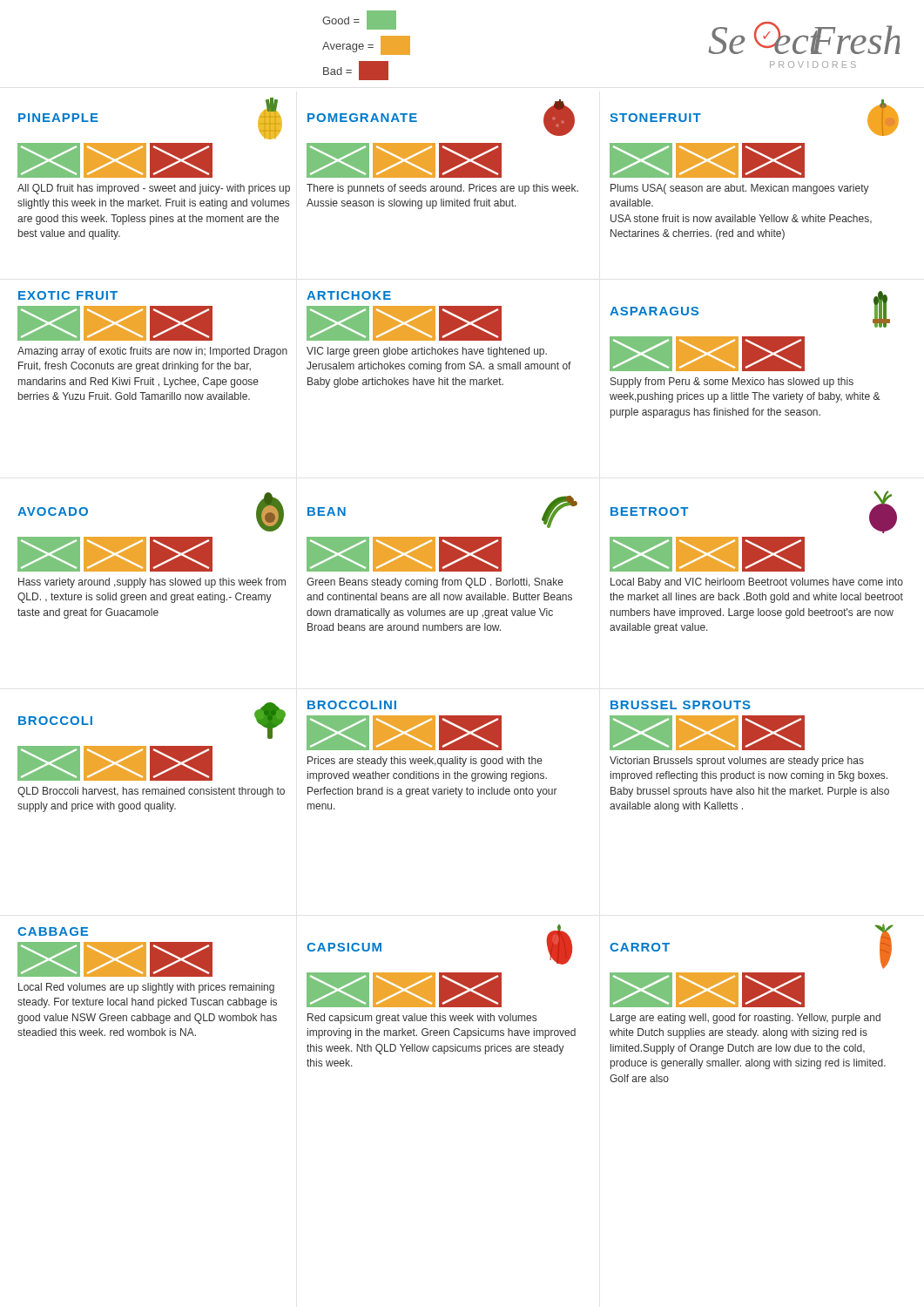924x1307 pixels.
Task: Locate the element starting "Green Beans steady coming"
Action: (440, 605)
